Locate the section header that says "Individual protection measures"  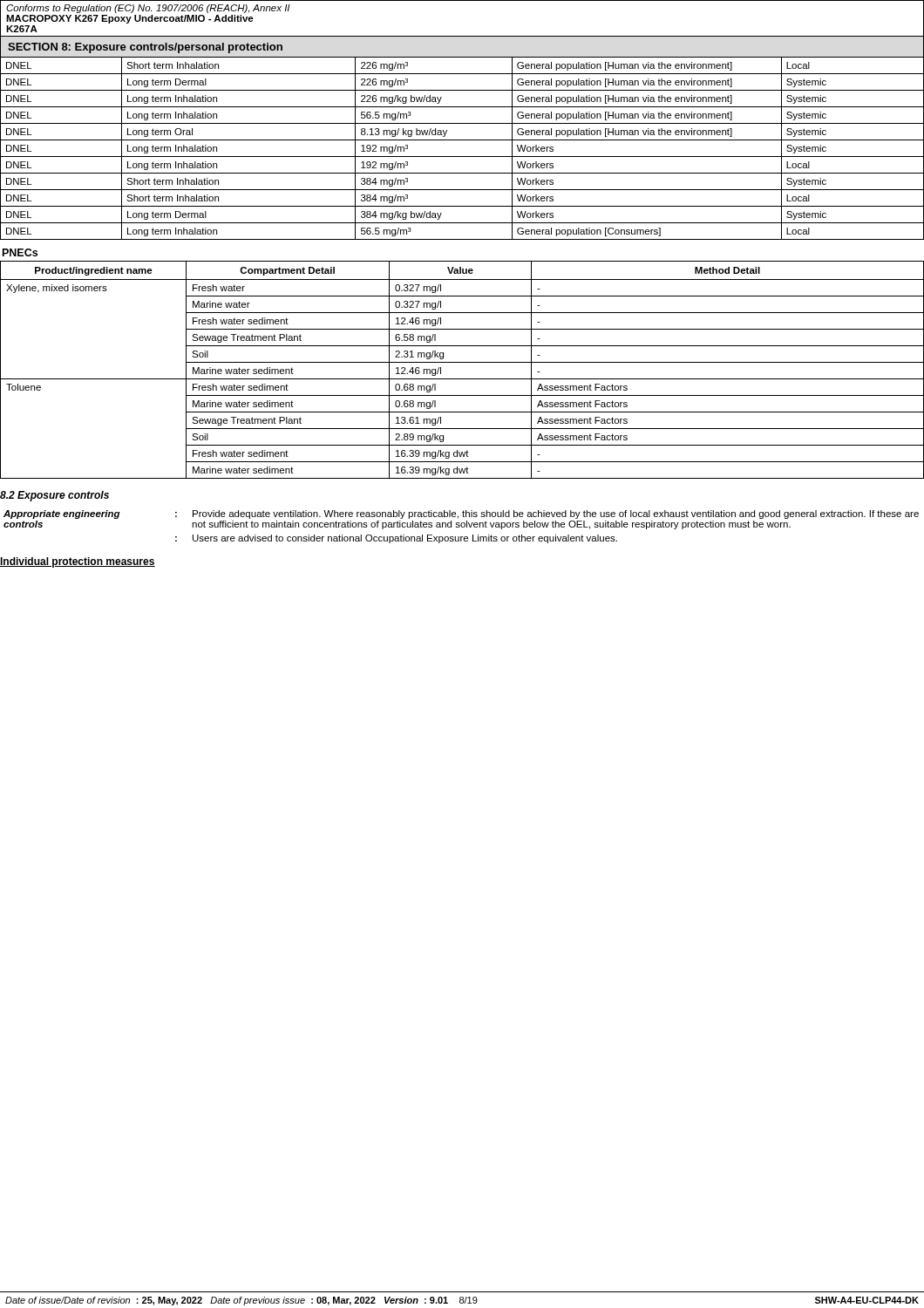[77, 562]
